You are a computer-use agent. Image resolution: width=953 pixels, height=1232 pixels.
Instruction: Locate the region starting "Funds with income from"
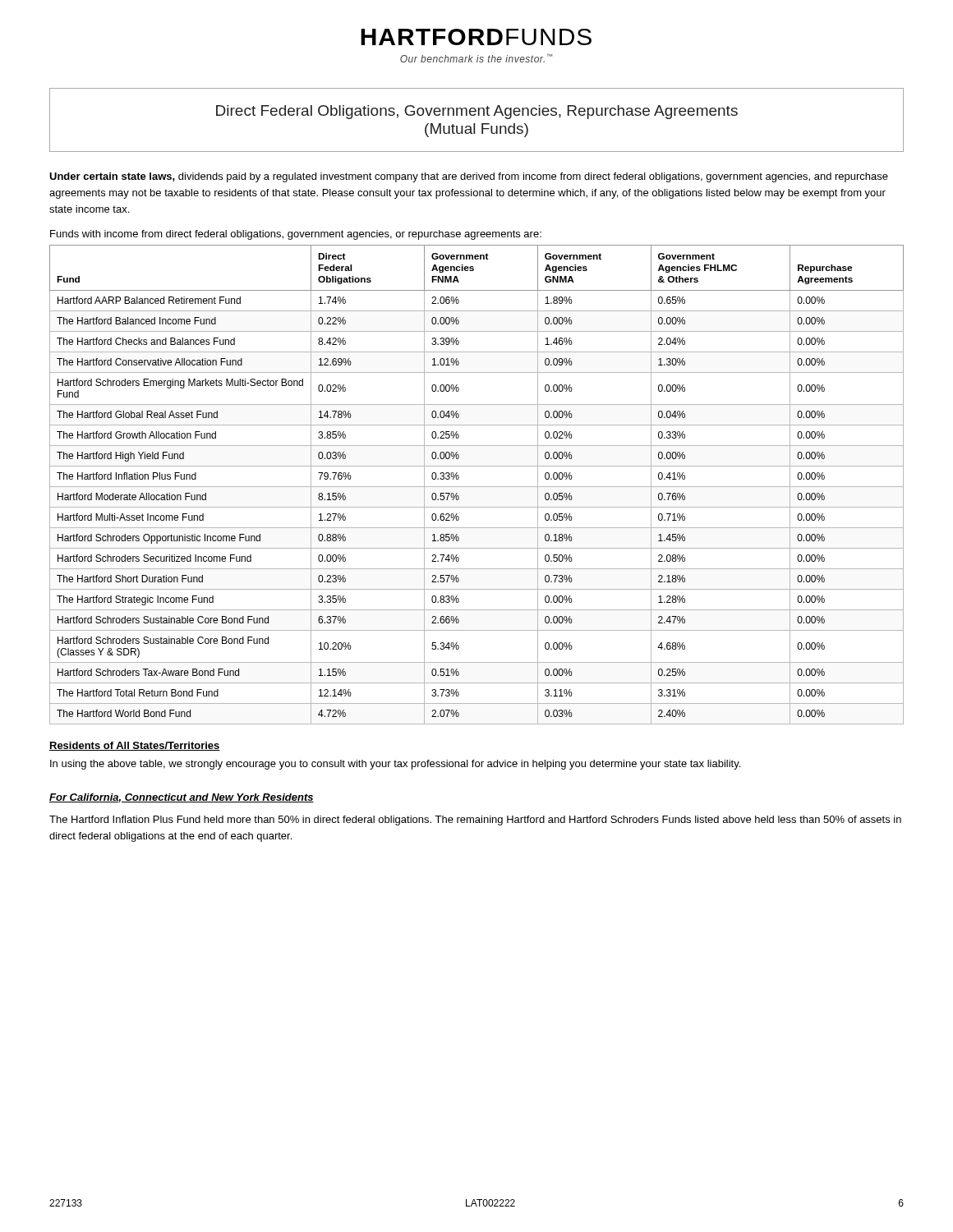[x=296, y=234]
